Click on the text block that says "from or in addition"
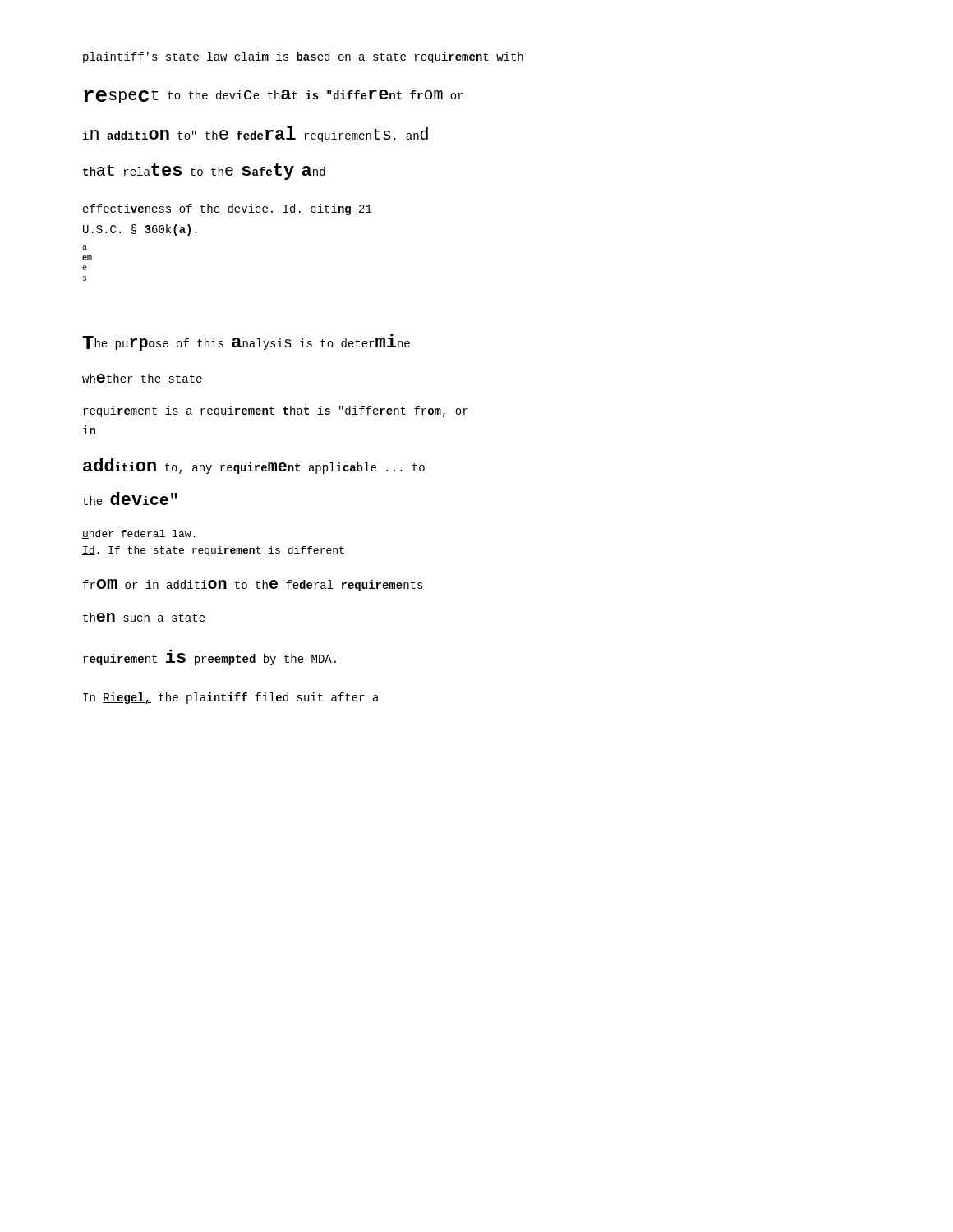 [x=253, y=585]
